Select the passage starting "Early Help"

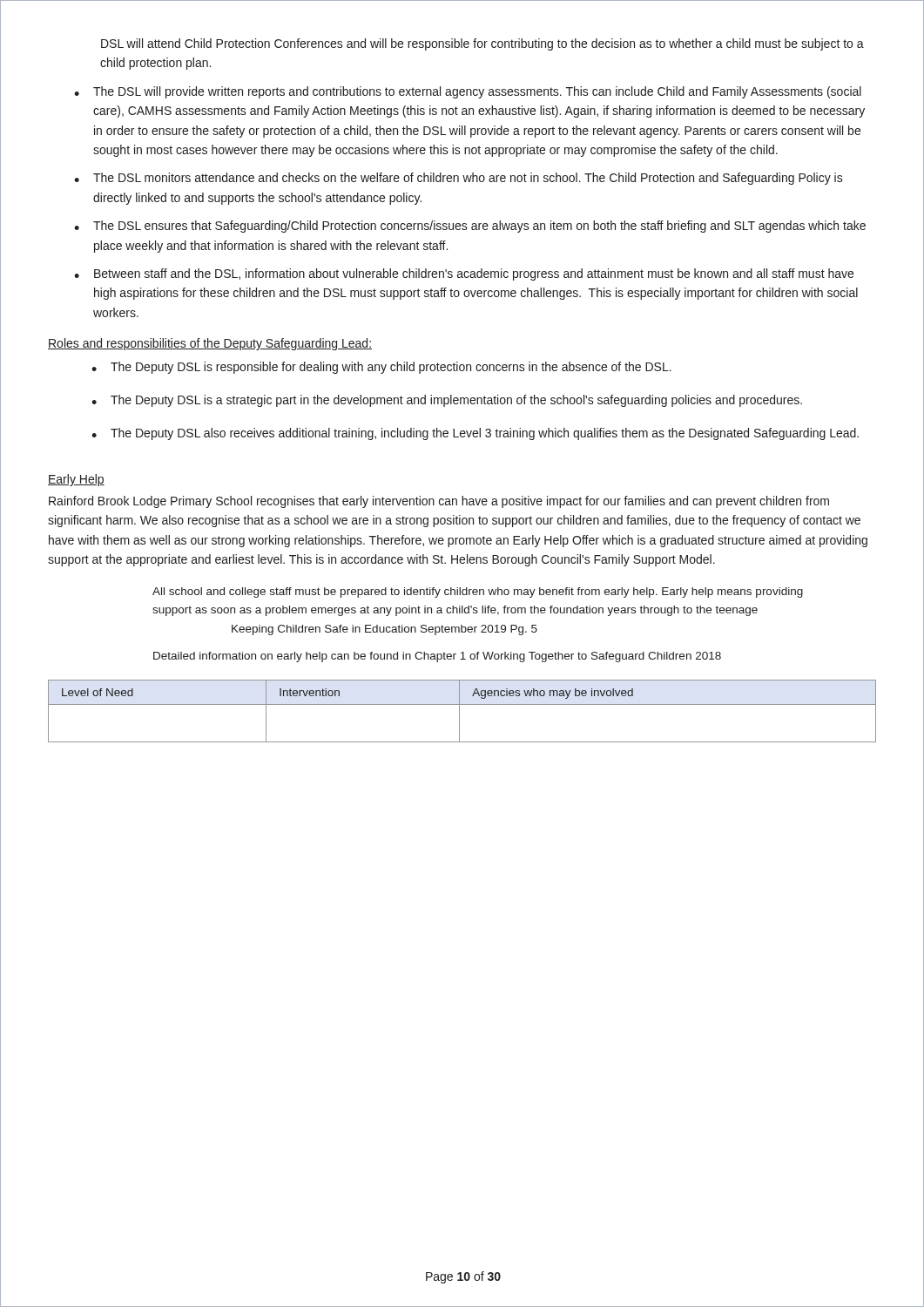76,479
